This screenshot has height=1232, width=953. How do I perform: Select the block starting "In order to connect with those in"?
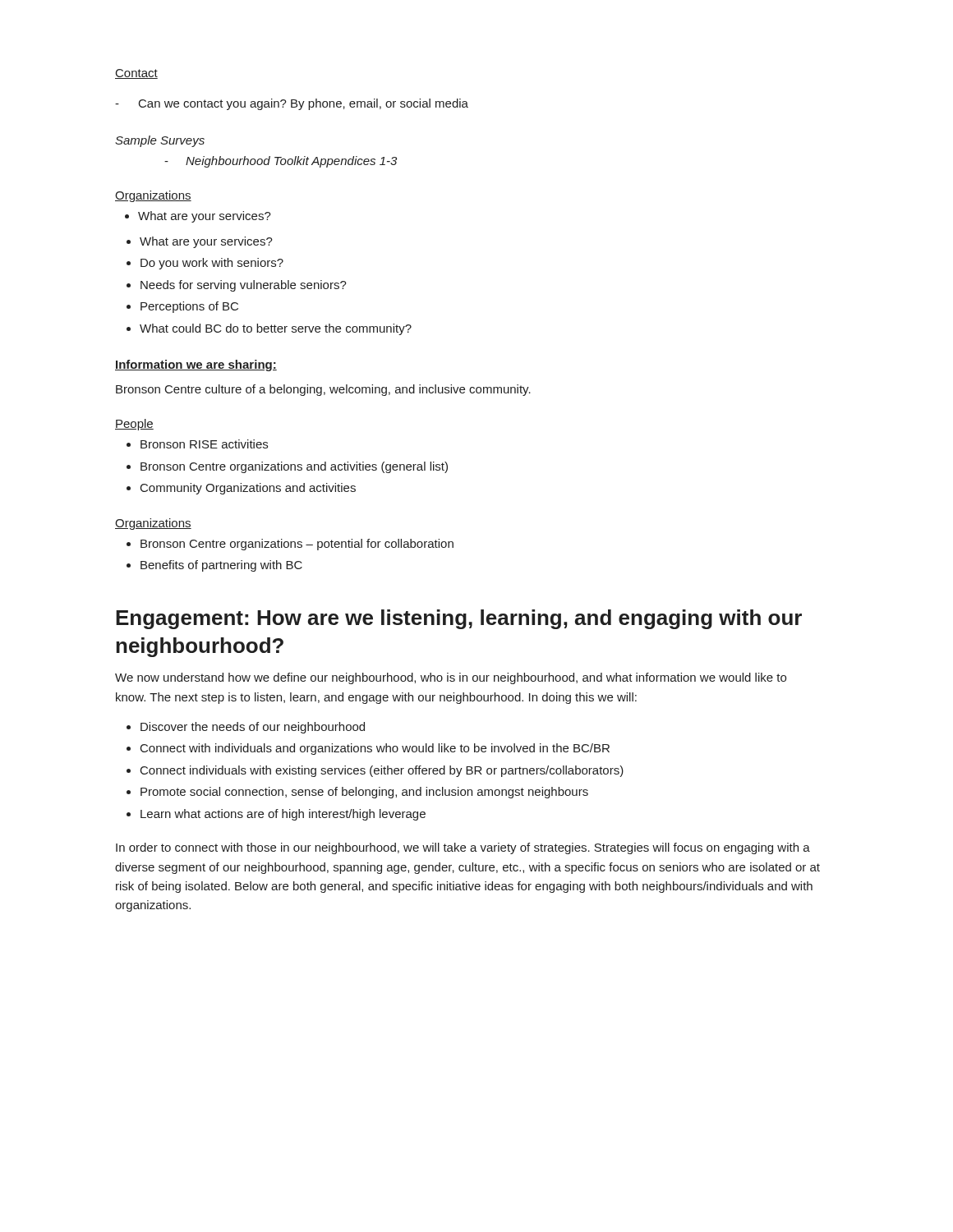467,876
